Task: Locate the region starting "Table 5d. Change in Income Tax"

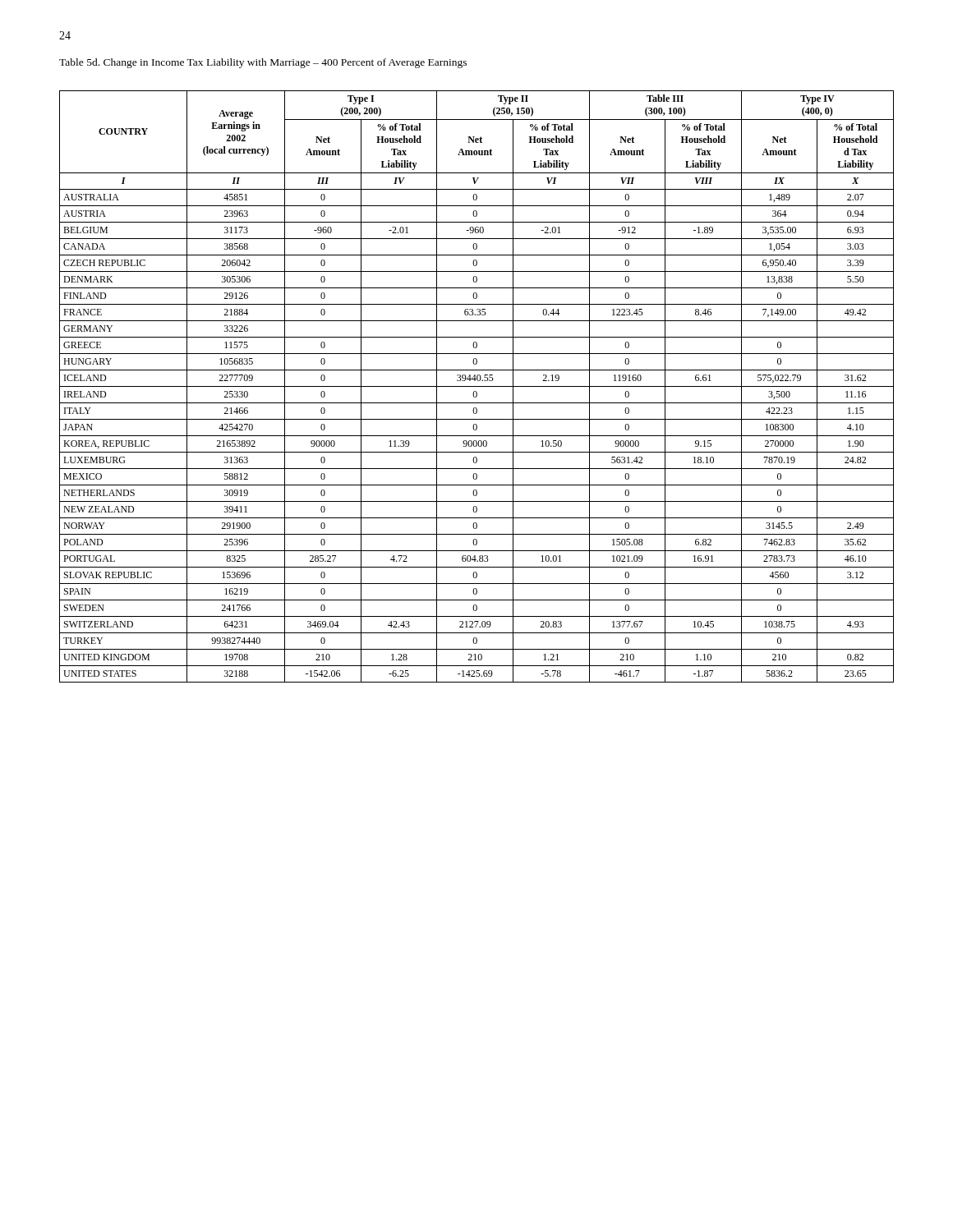Action: (x=263, y=62)
